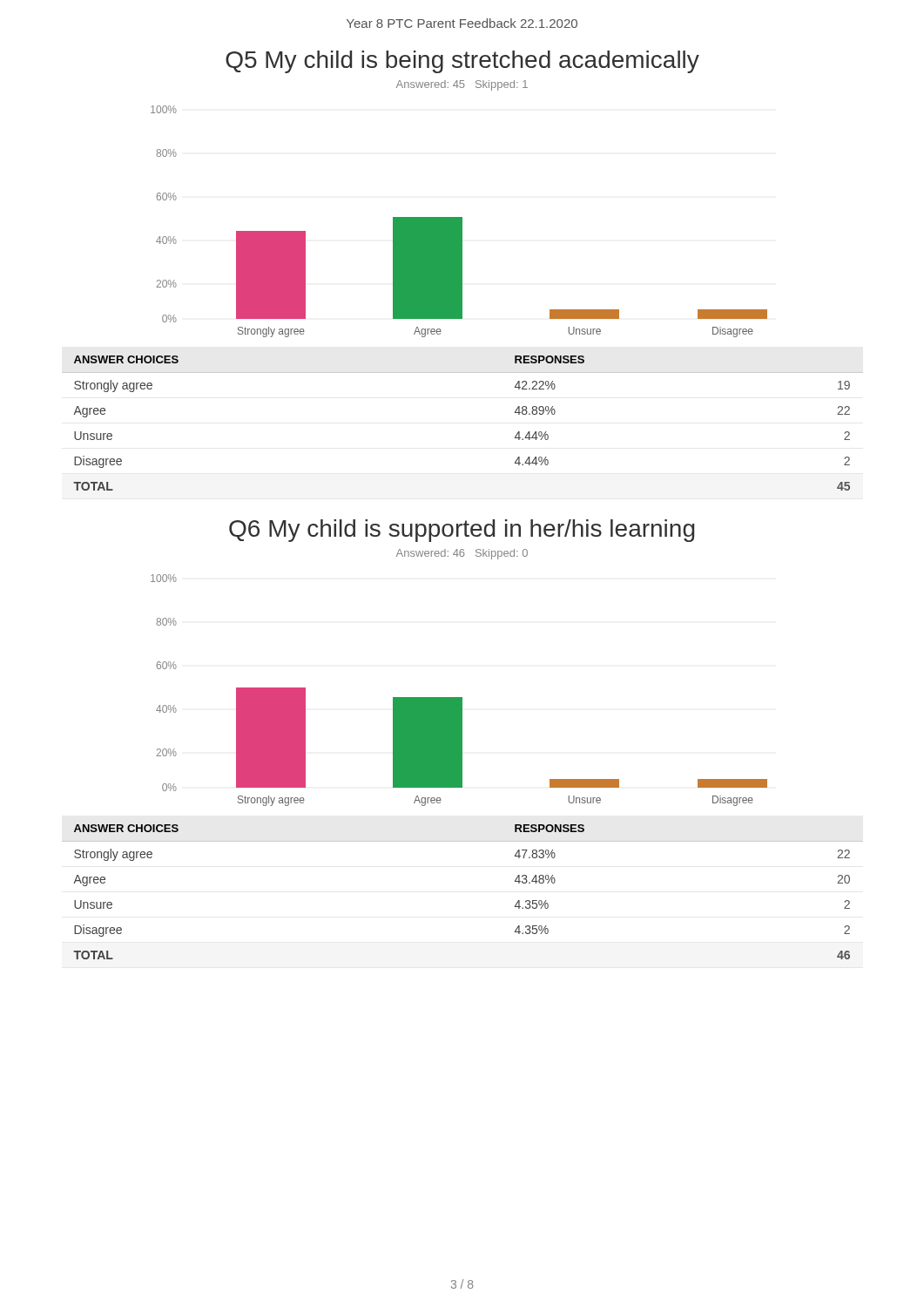Find "Answered: 45 Skipped: 1" on this page

point(462,84)
